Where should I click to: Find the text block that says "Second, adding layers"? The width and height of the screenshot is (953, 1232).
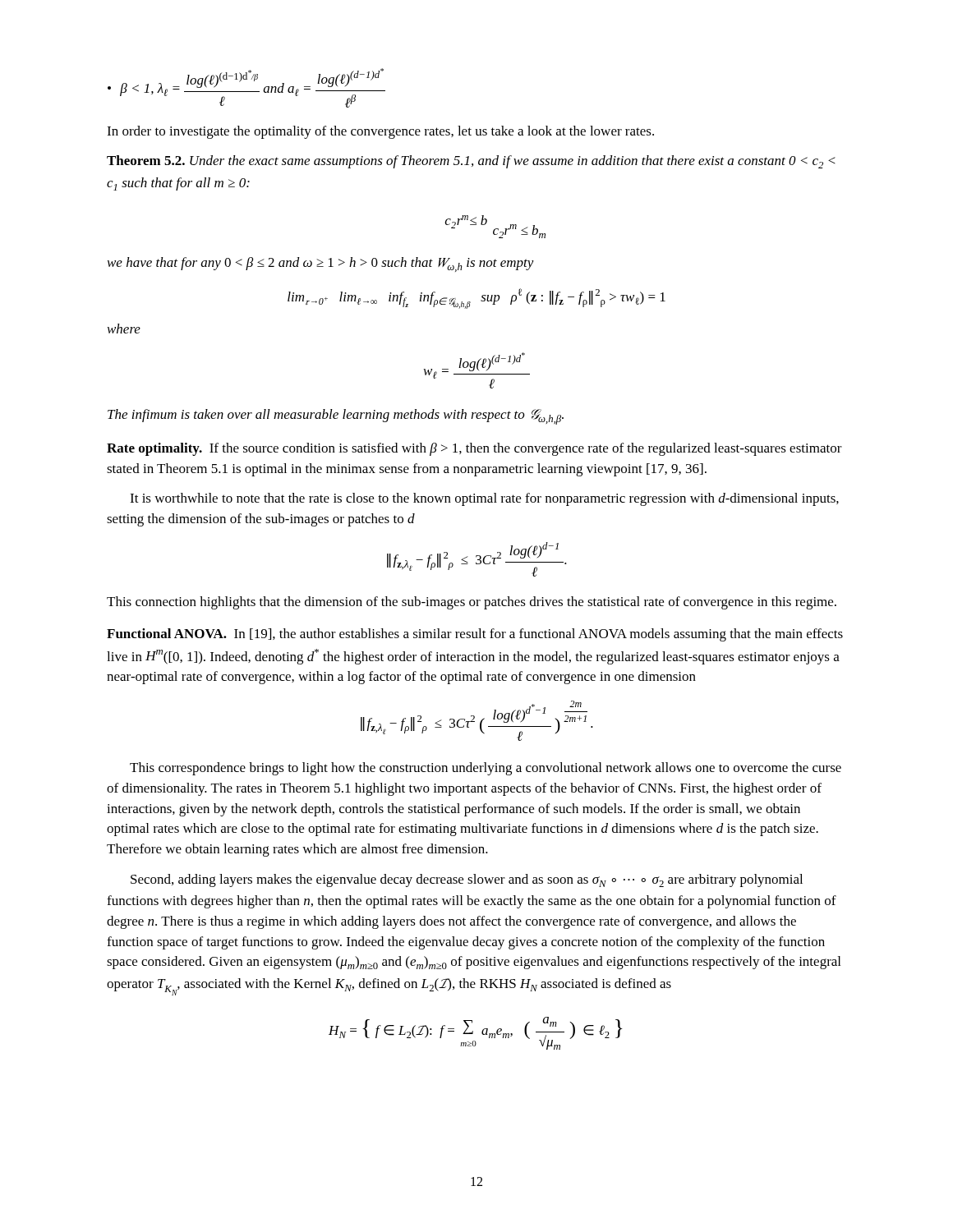(x=474, y=934)
